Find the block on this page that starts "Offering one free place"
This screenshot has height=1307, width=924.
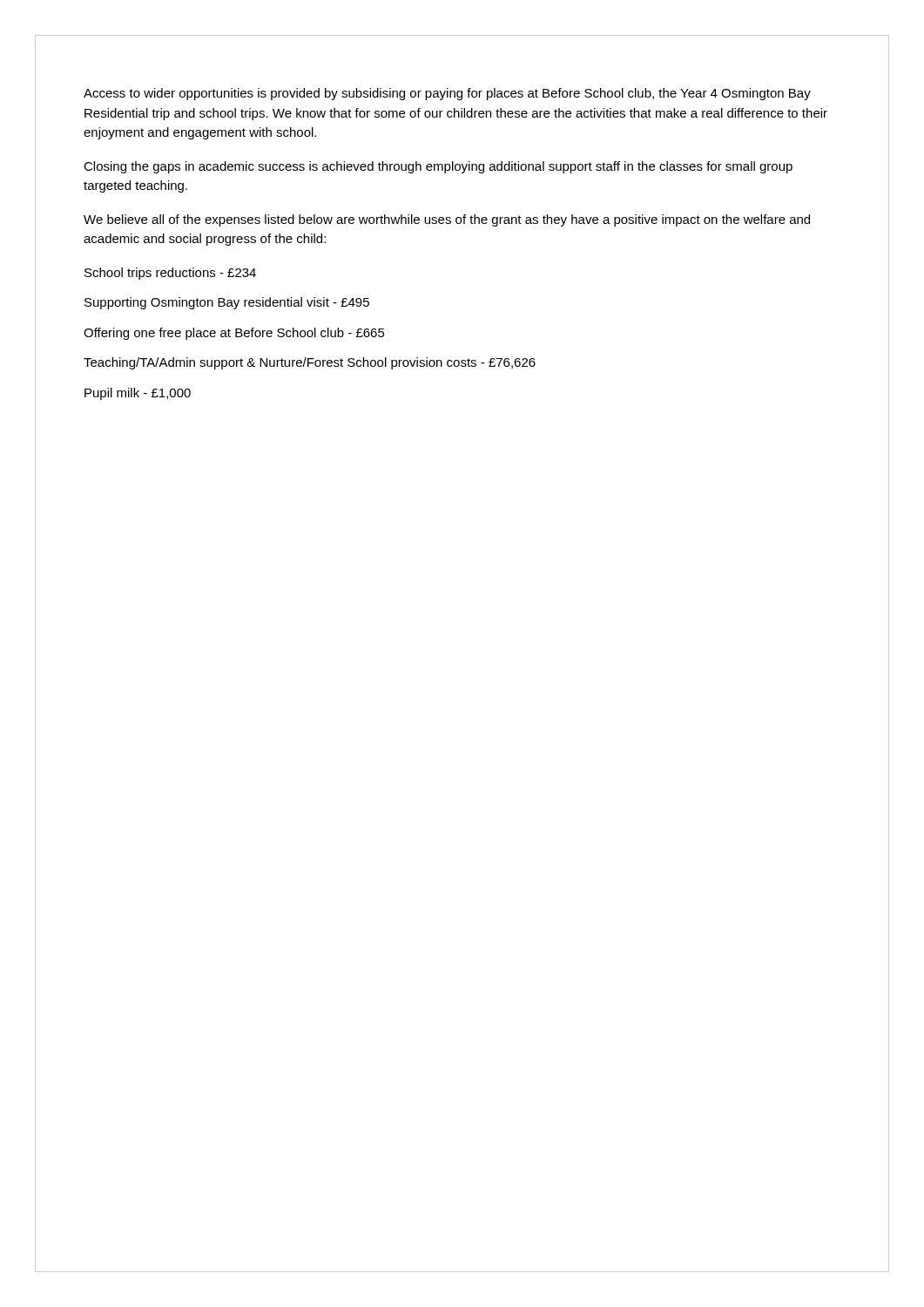point(234,332)
